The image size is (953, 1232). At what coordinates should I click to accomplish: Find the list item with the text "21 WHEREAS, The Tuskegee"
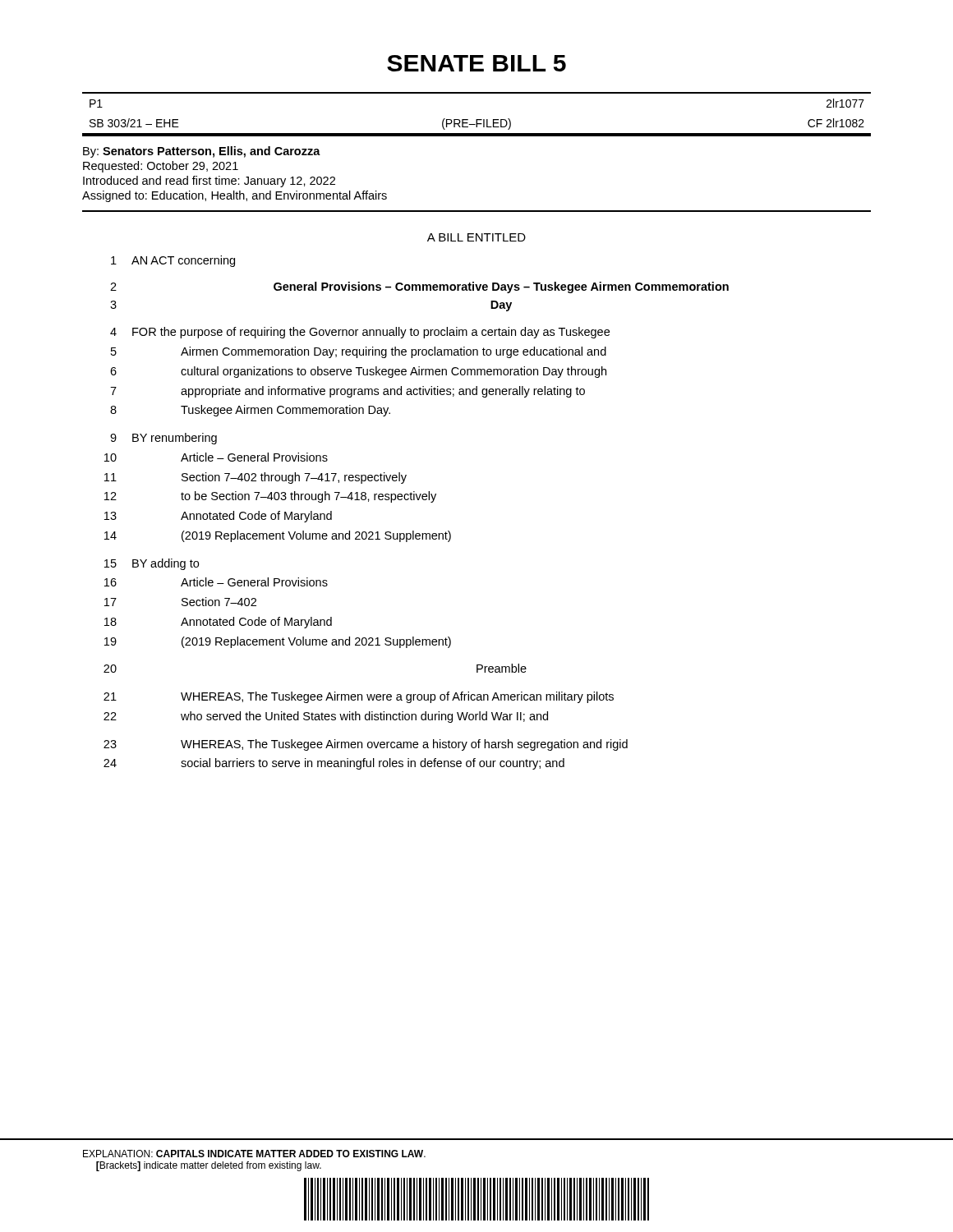[x=476, y=697]
